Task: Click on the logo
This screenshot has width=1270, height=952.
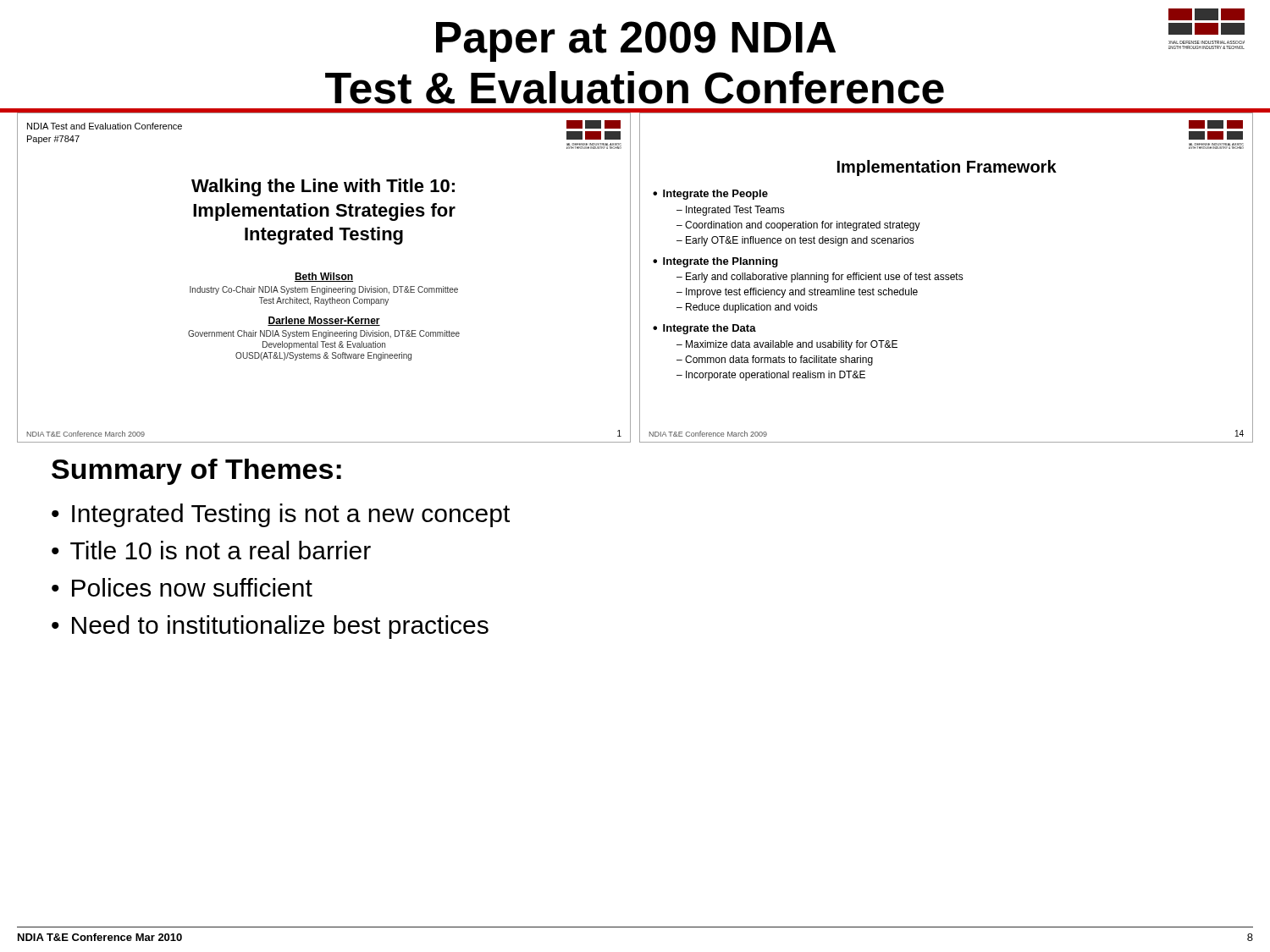Action: [1206, 30]
